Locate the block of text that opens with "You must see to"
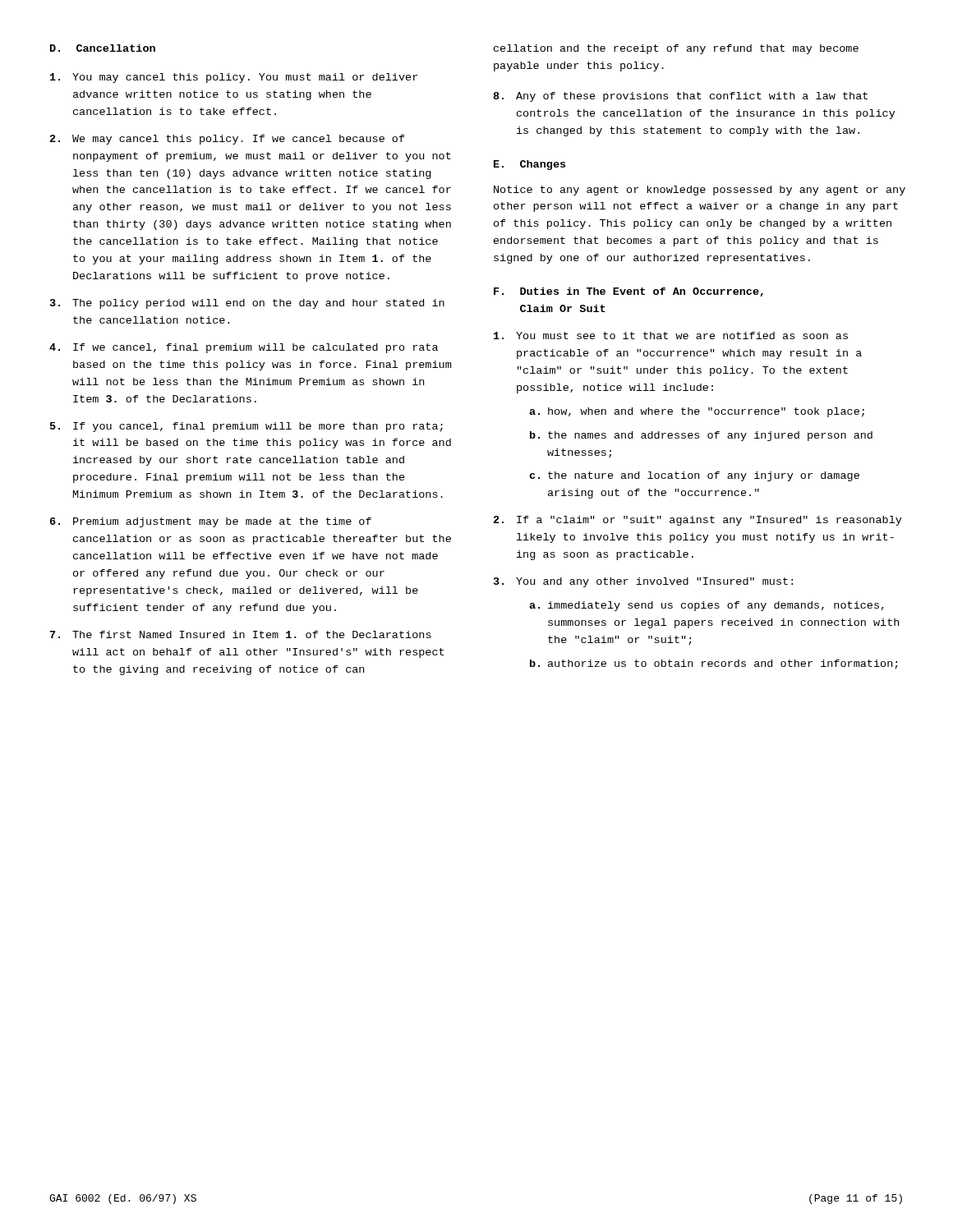The height and width of the screenshot is (1232, 953). tap(700, 416)
